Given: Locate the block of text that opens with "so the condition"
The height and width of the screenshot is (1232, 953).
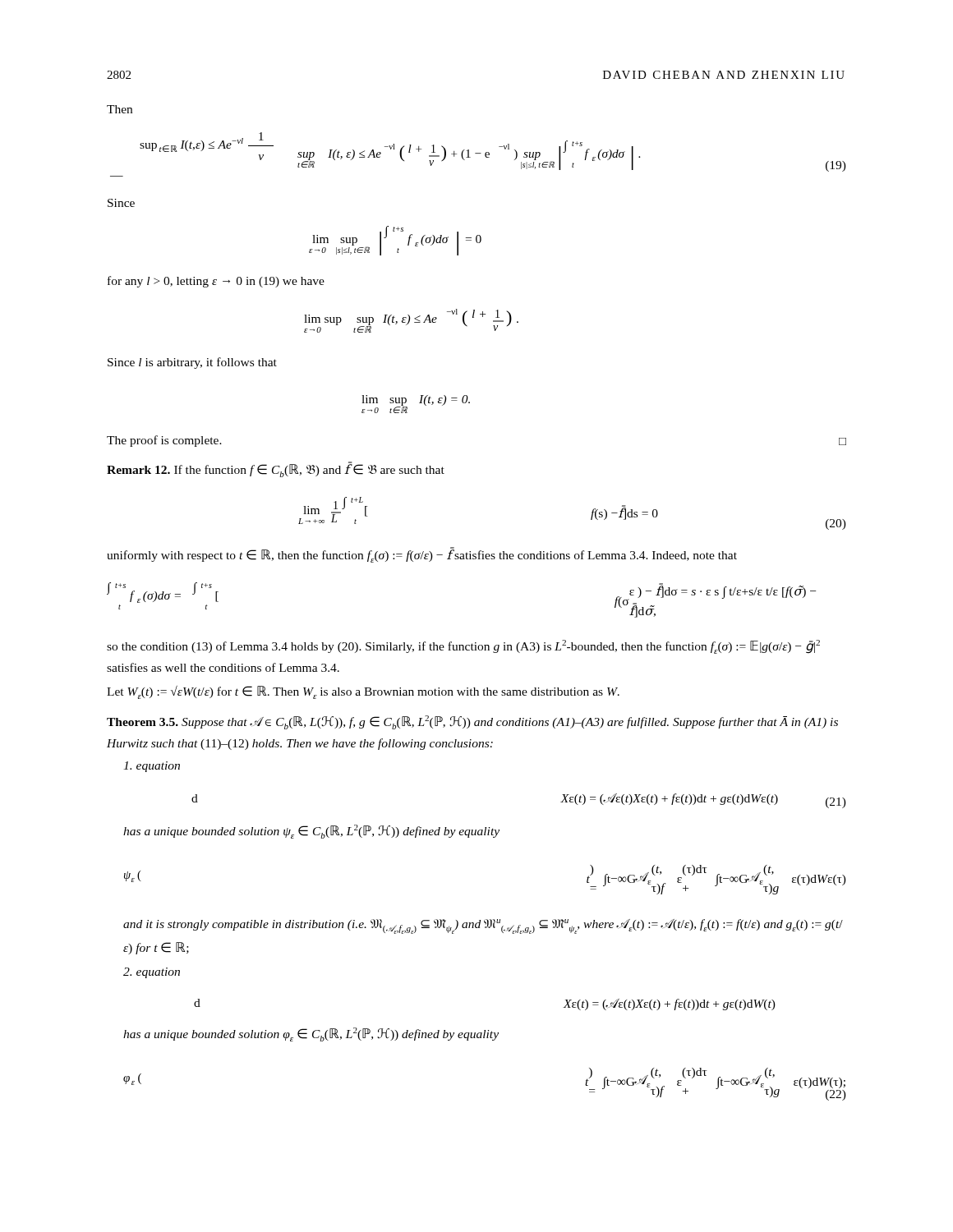Looking at the screenshot, I should (464, 656).
